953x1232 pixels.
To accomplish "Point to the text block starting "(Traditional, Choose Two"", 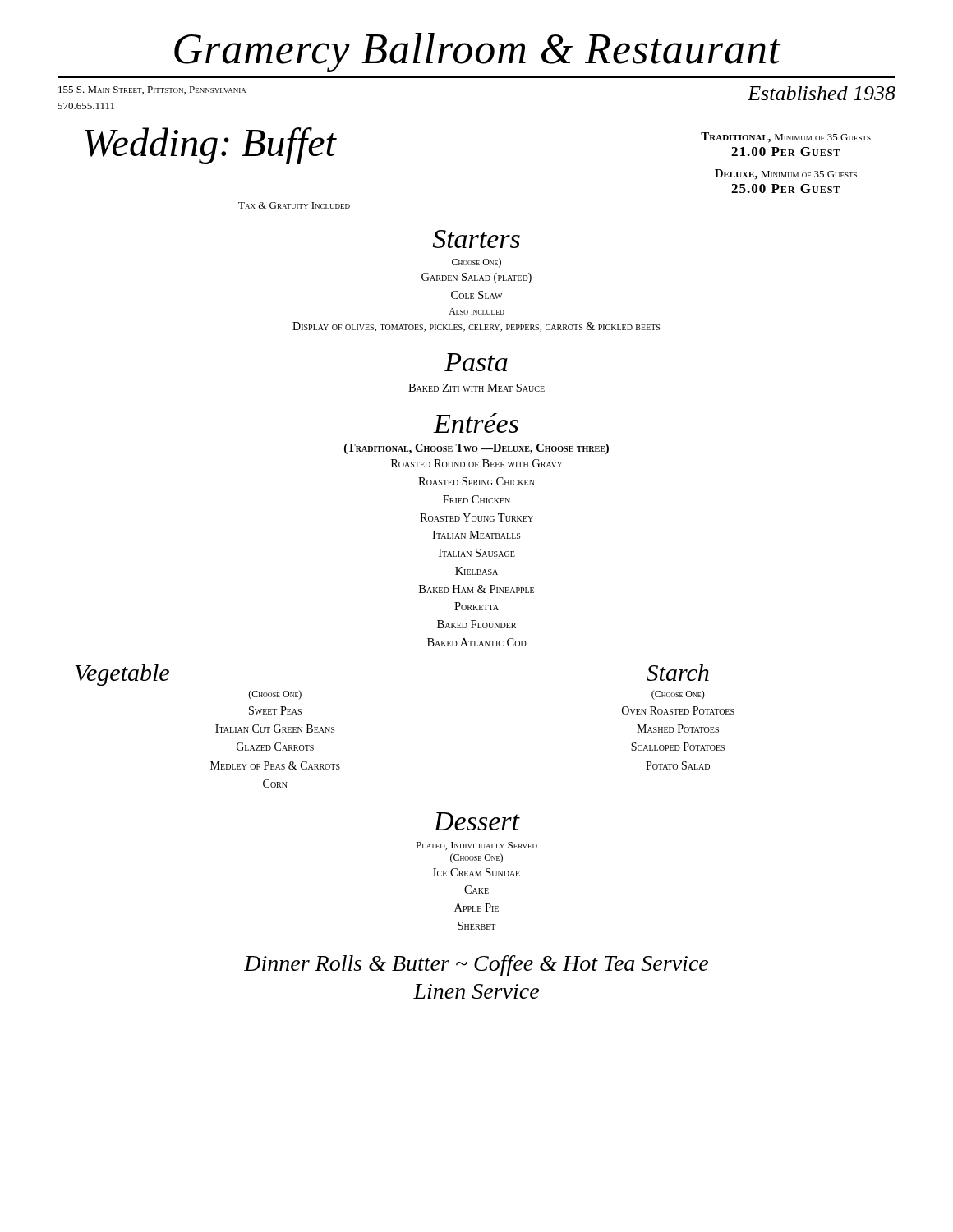I will pyautogui.click(x=476, y=547).
